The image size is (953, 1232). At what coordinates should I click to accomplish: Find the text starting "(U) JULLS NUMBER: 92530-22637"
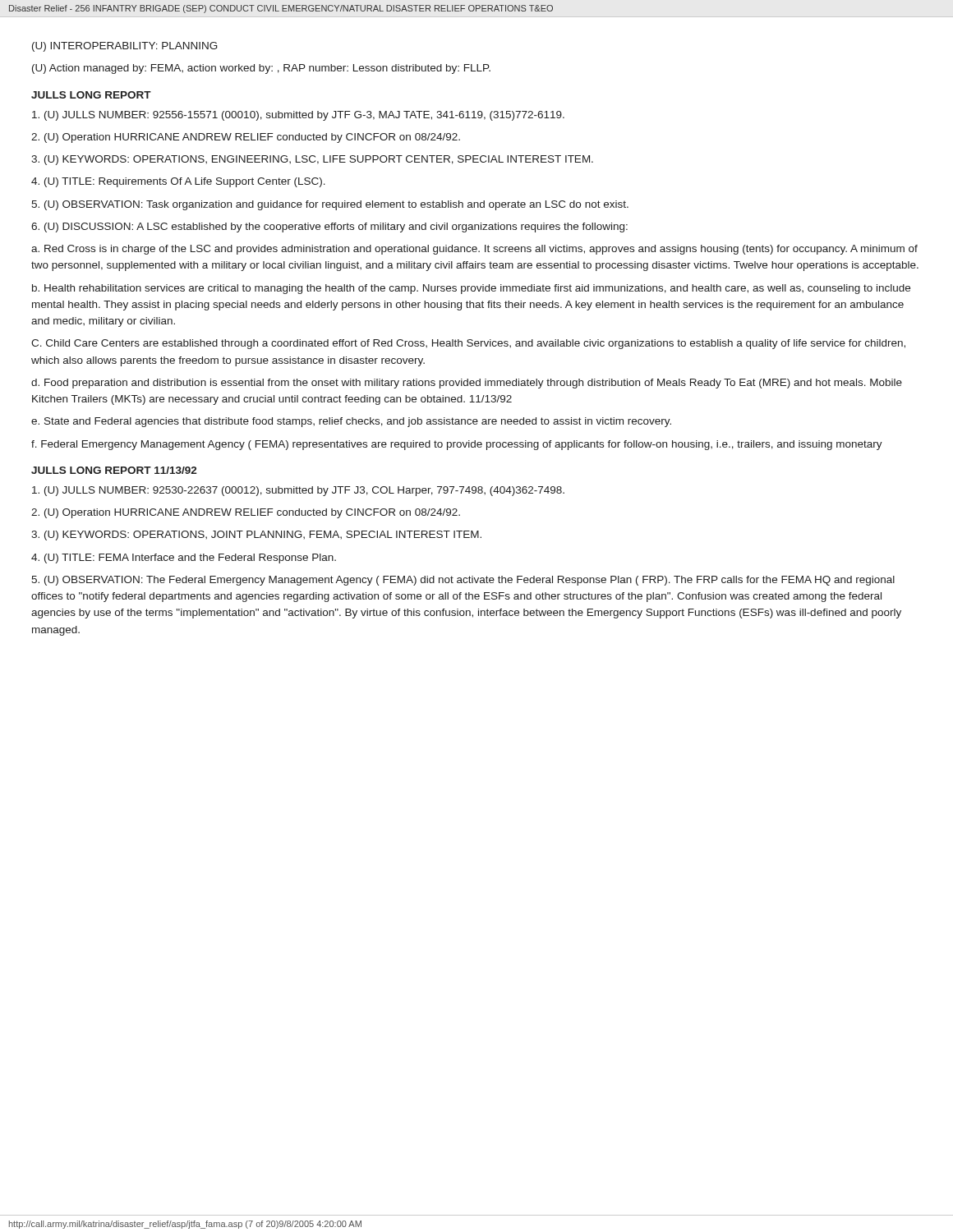[298, 490]
